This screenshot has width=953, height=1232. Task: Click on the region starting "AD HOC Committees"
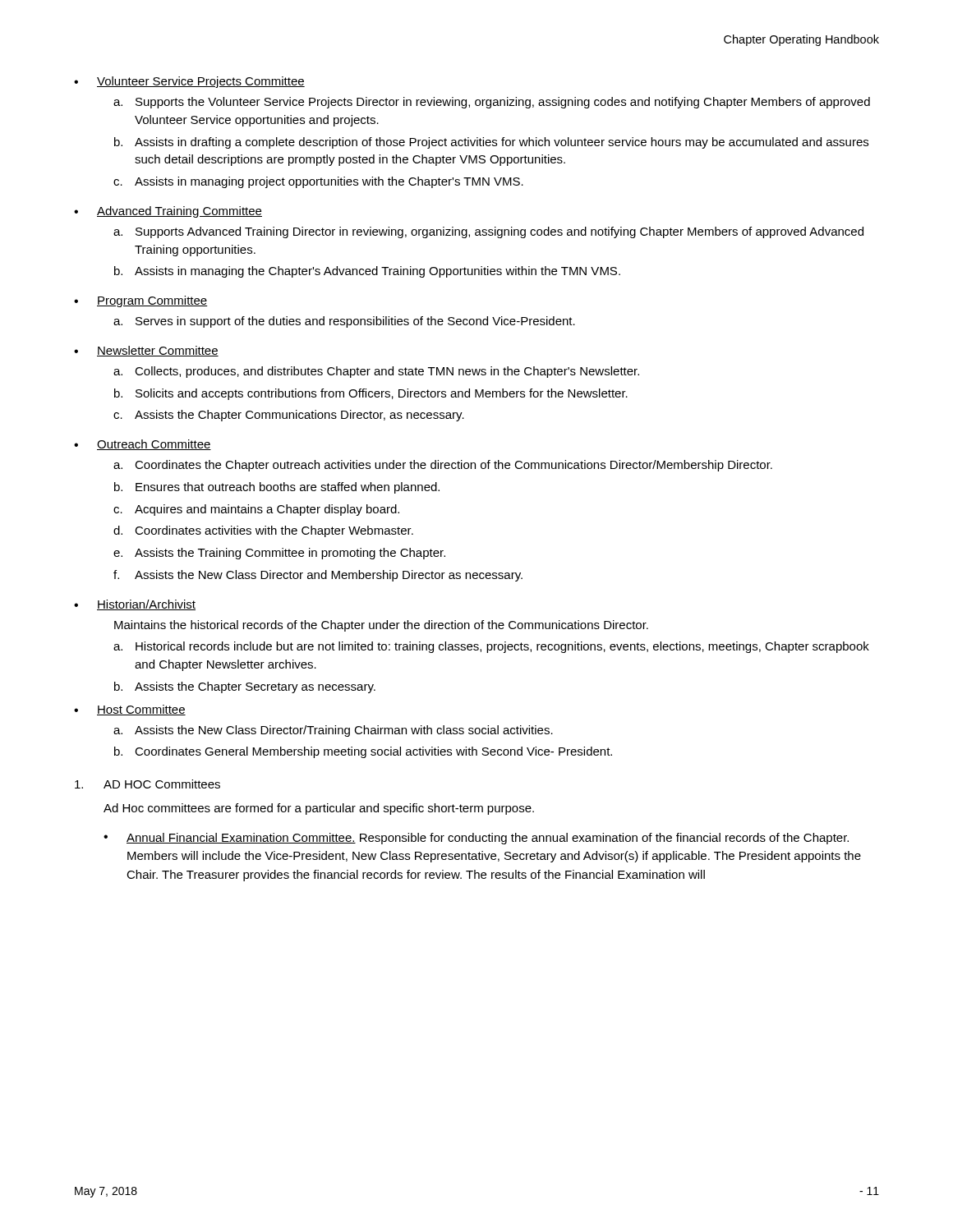tap(147, 784)
